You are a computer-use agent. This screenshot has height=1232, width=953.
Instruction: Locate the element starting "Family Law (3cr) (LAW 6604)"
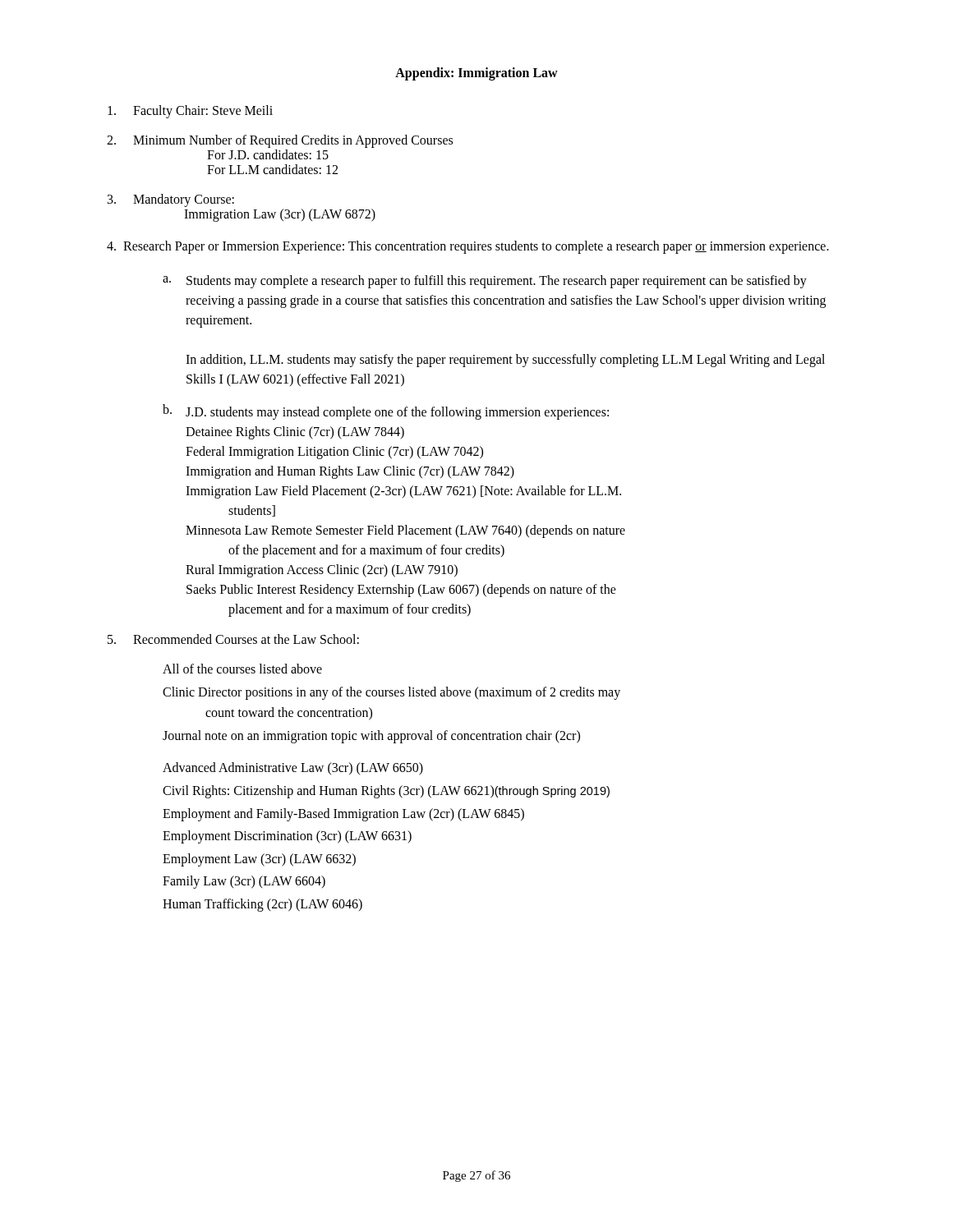point(244,881)
